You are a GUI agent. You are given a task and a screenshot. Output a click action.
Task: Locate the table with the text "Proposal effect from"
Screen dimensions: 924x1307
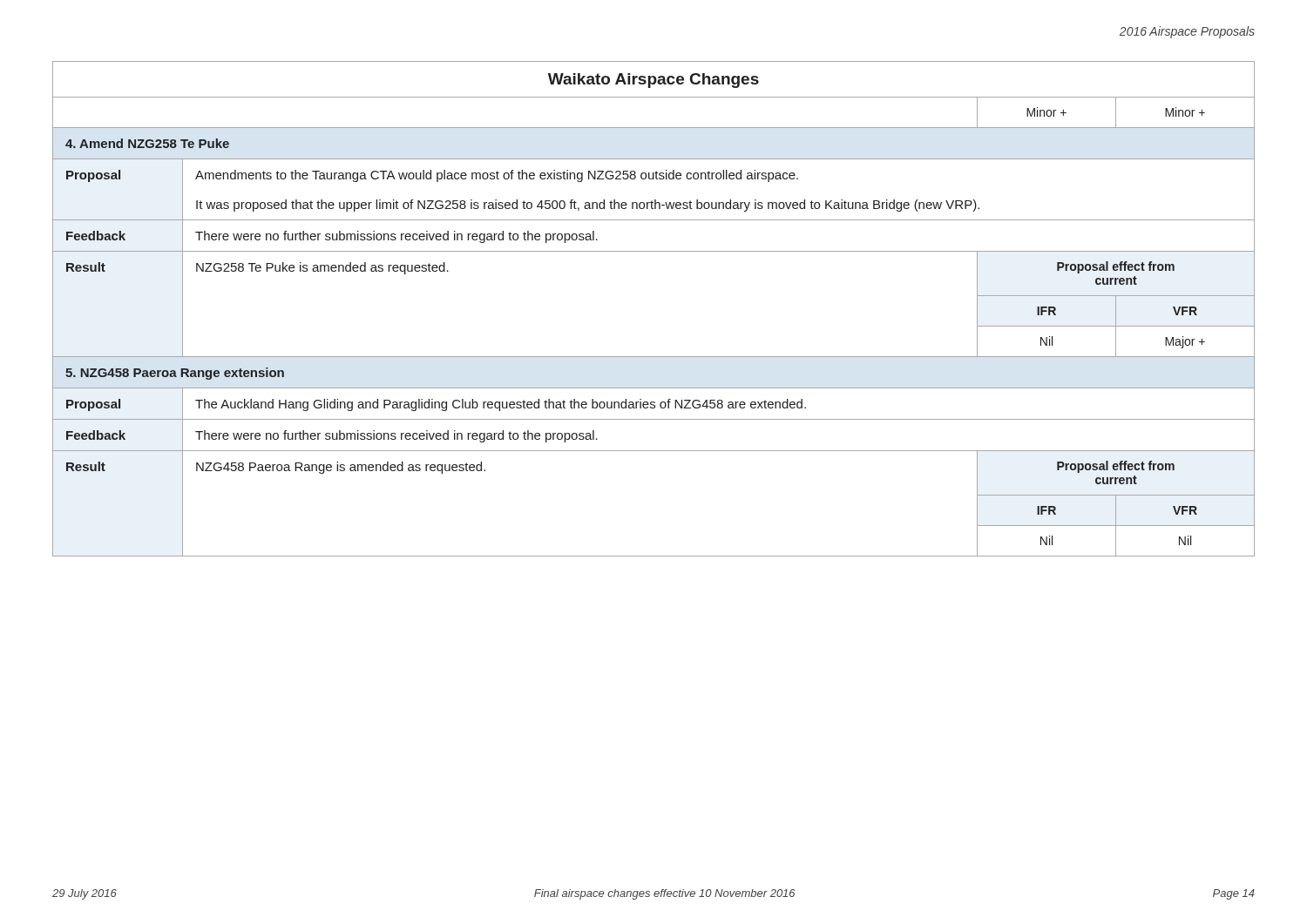click(654, 309)
